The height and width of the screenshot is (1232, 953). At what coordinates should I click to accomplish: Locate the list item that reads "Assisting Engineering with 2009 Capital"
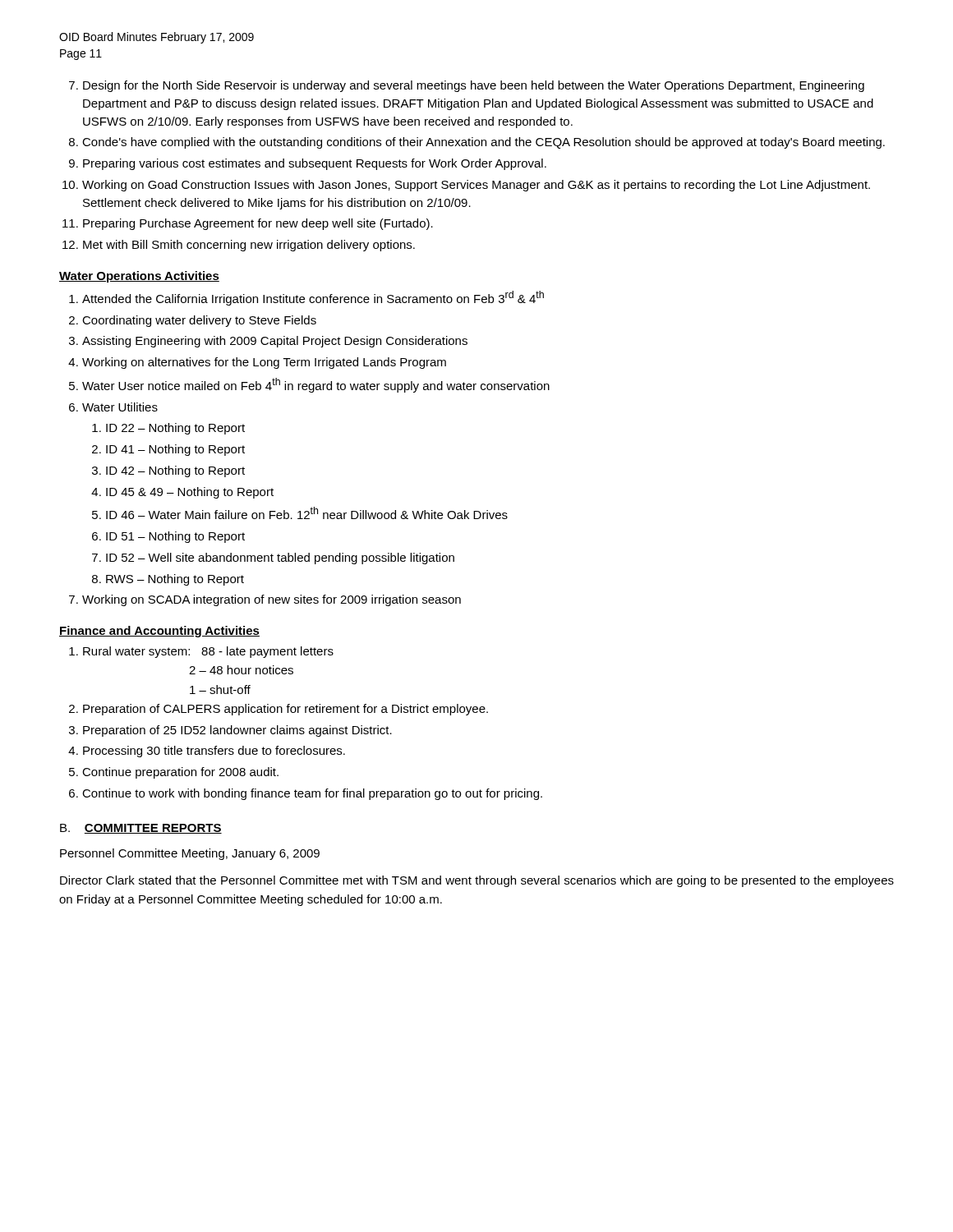coord(275,341)
